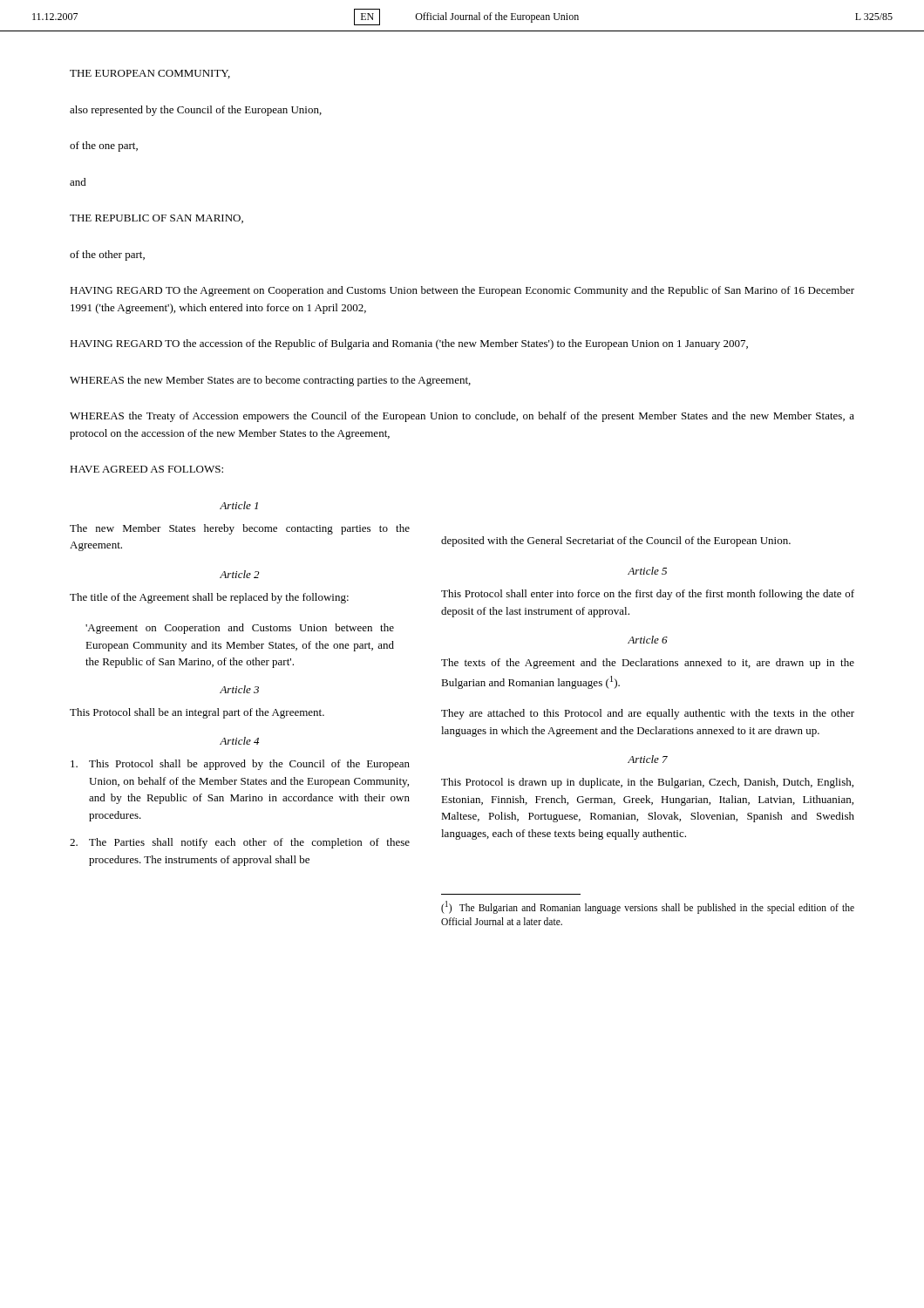The image size is (924, 1308).
Task: Find the text starting "This Protocol shall be an integral"
Action: [197, 712]
